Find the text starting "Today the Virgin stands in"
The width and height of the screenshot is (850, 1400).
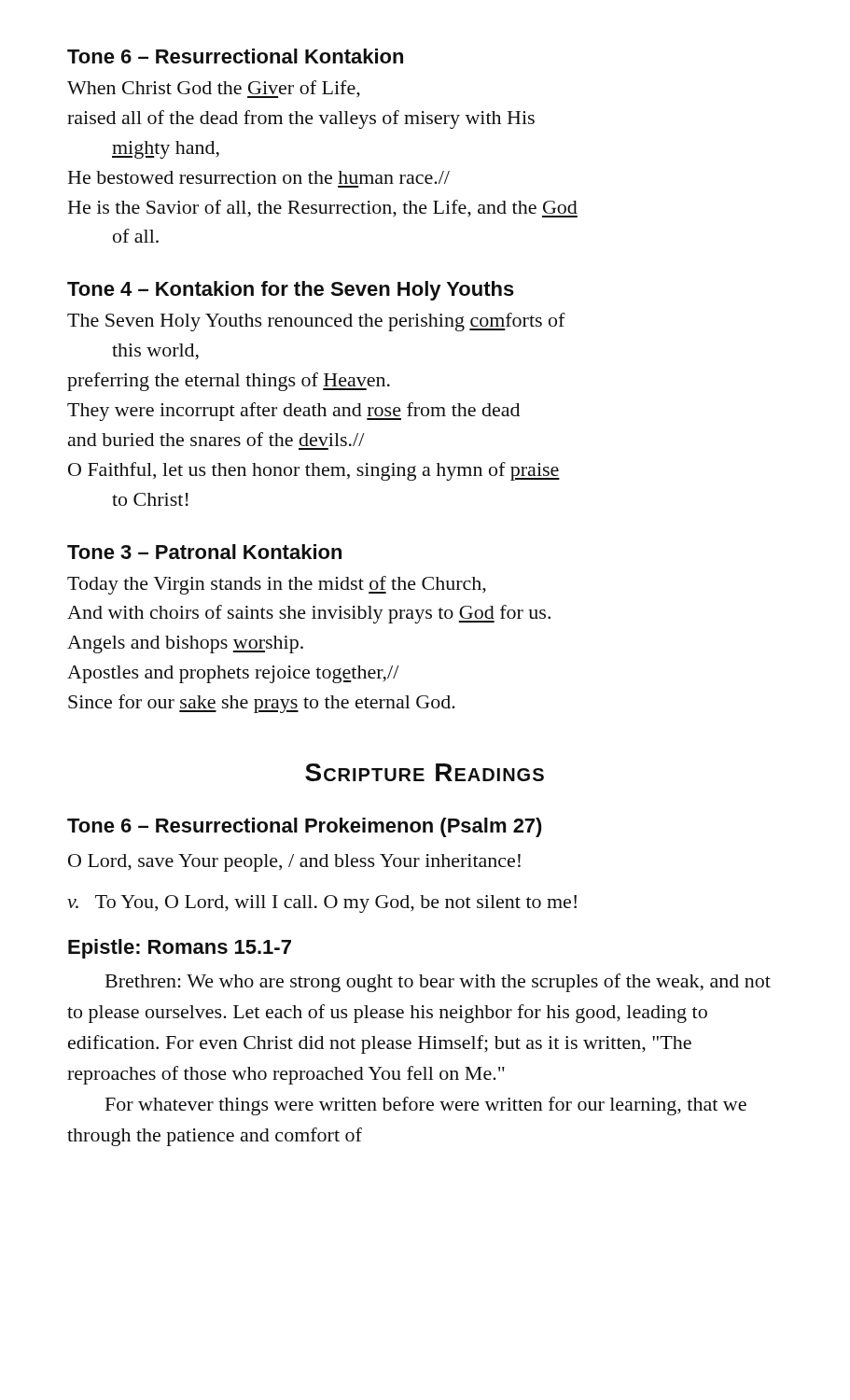pos(309,642)
